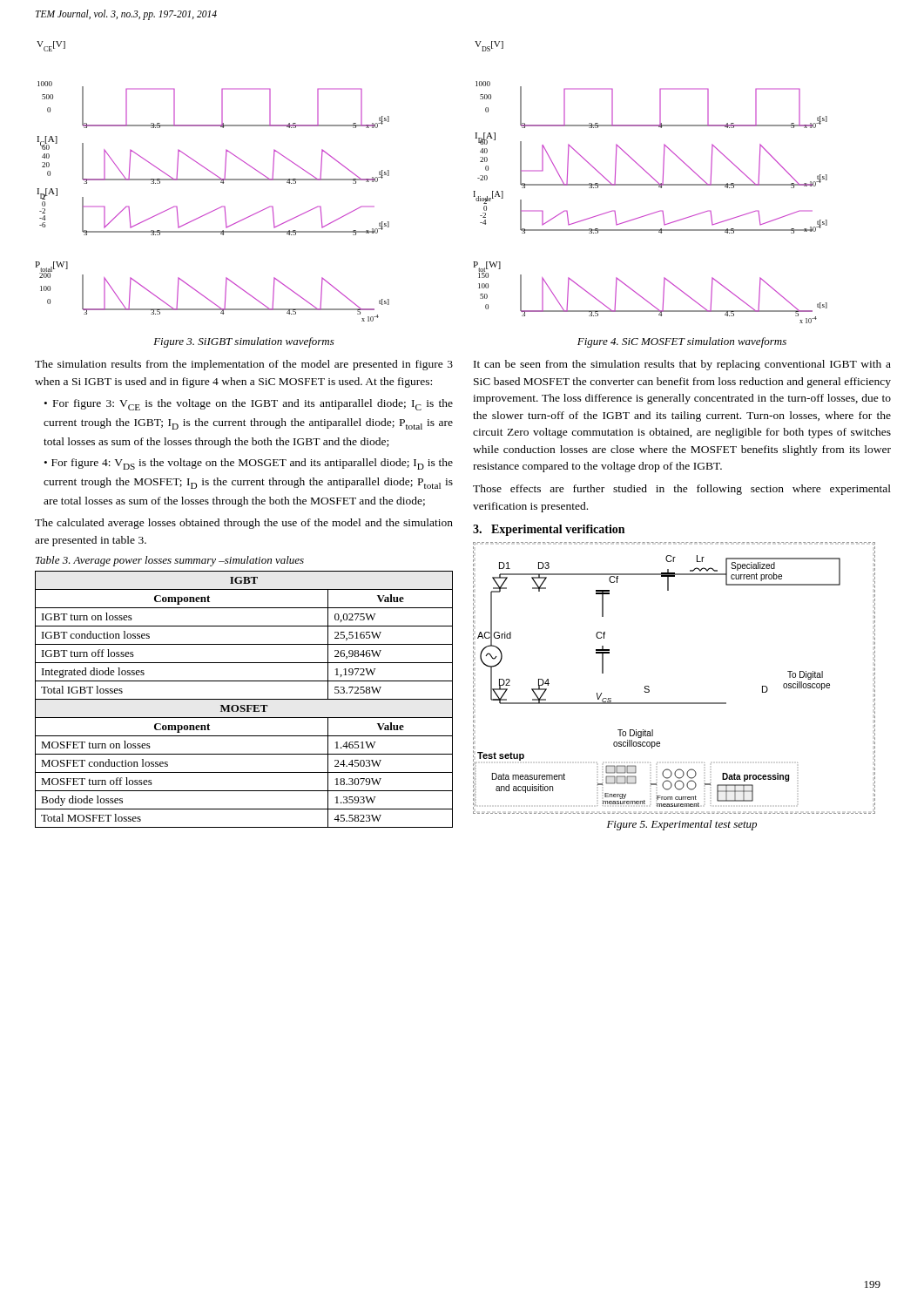This screenshot has width=924, height=1307.
Task: Click on the caption that says "Figure 3. SiIGBT simulation"
Action: point(244,341)
